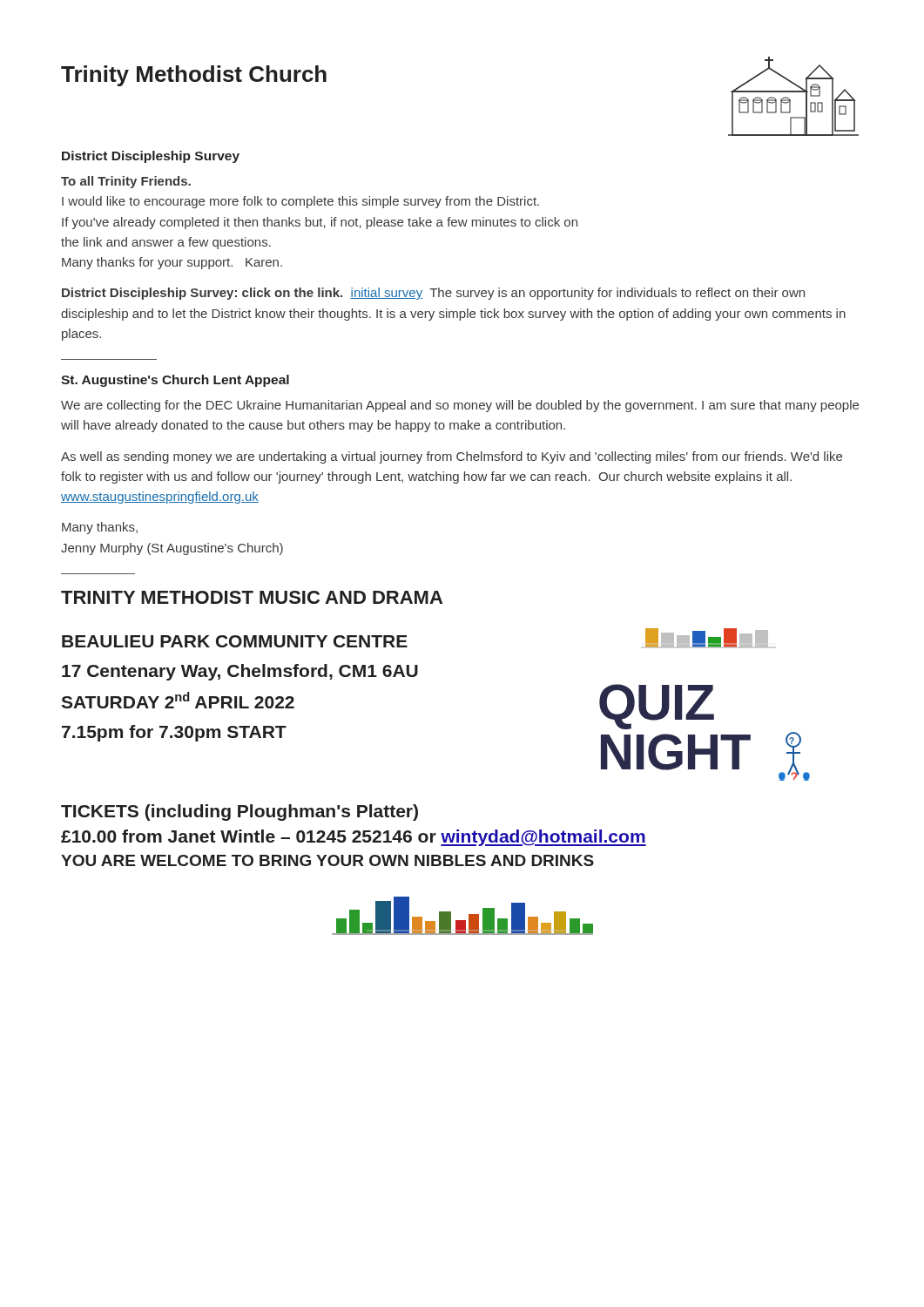Find the text block starting "We are collecting for"

[x=460, y=415]
